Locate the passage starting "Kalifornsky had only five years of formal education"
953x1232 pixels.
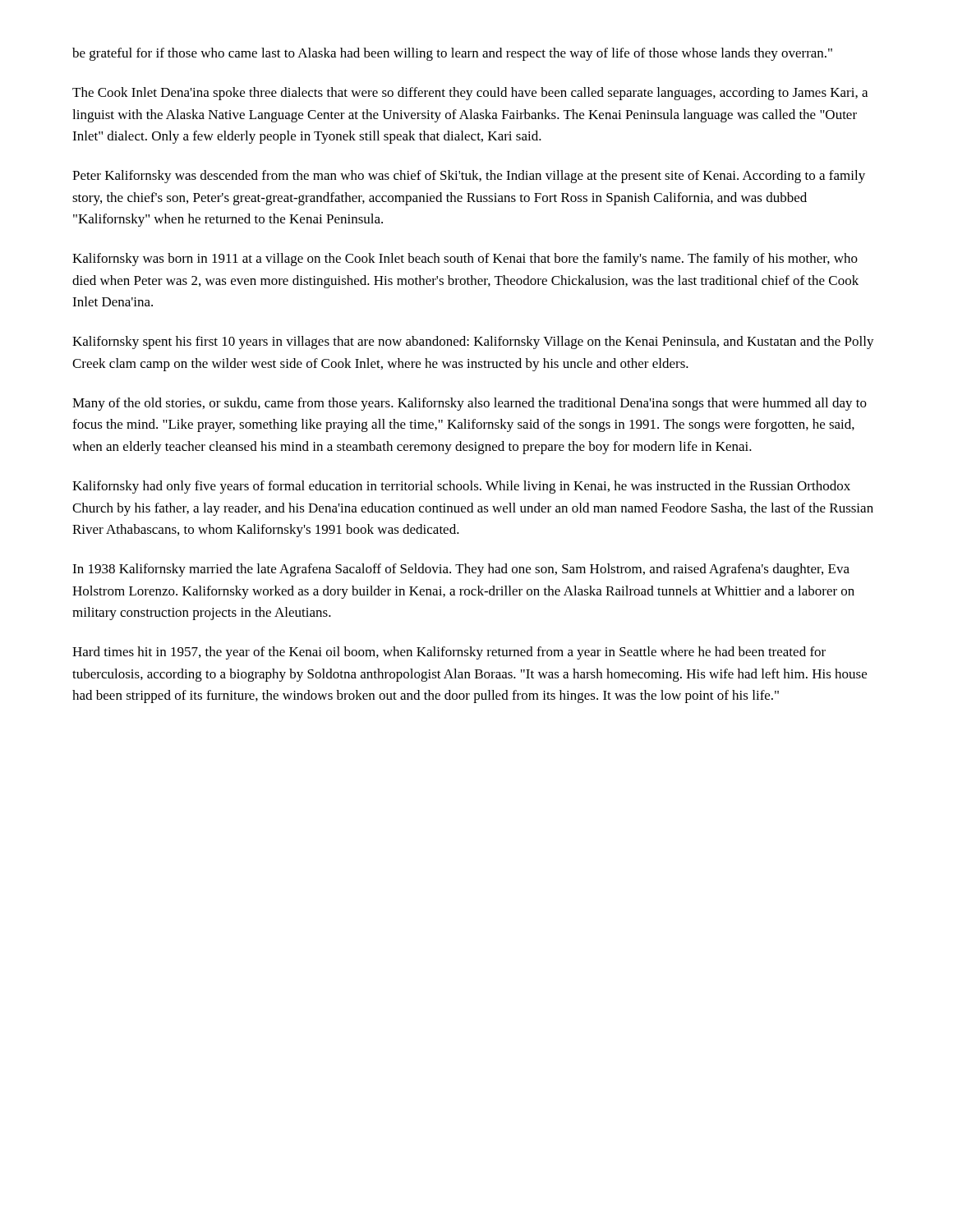[473, 508]
